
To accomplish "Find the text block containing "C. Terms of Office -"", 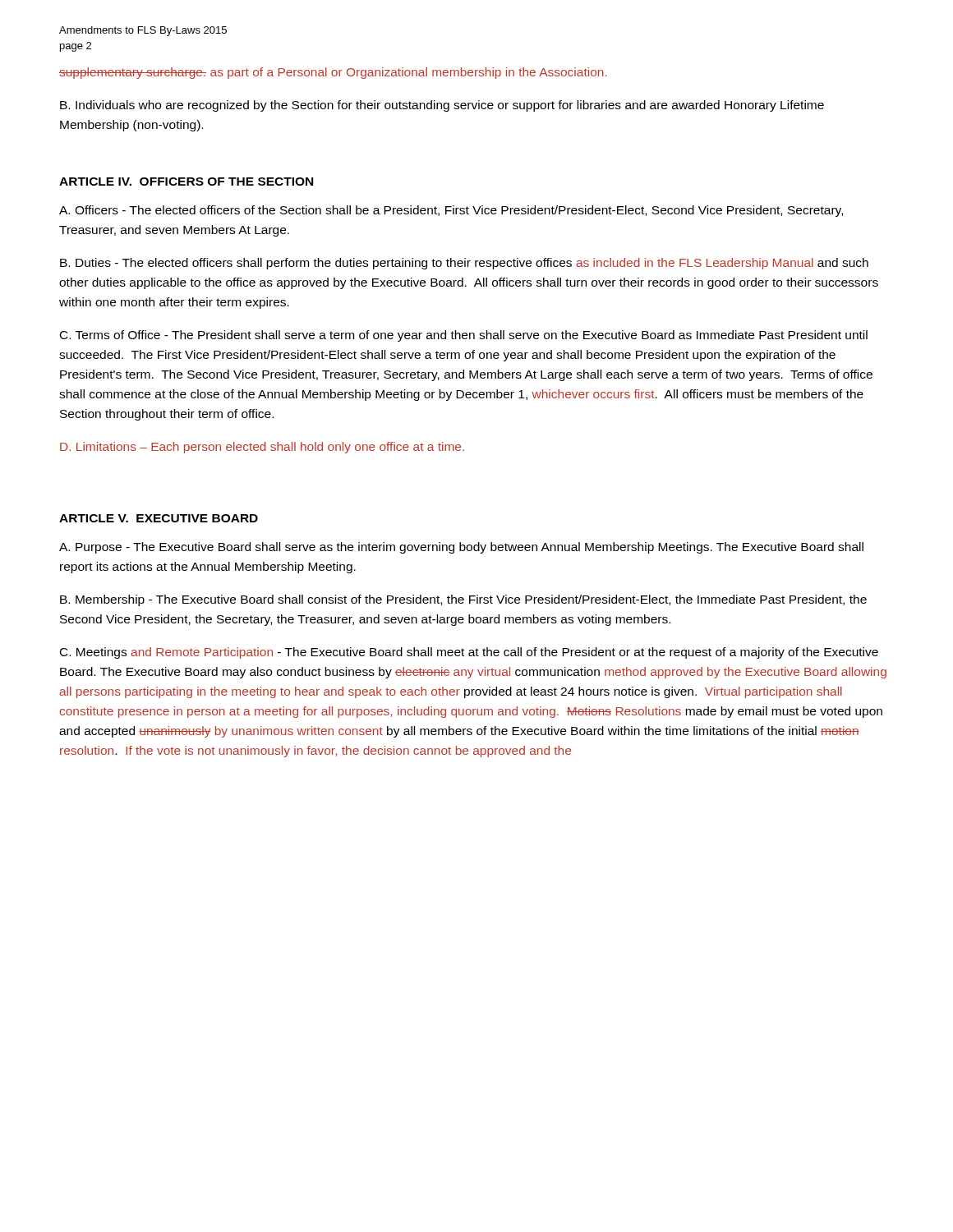I will point(466,374).
